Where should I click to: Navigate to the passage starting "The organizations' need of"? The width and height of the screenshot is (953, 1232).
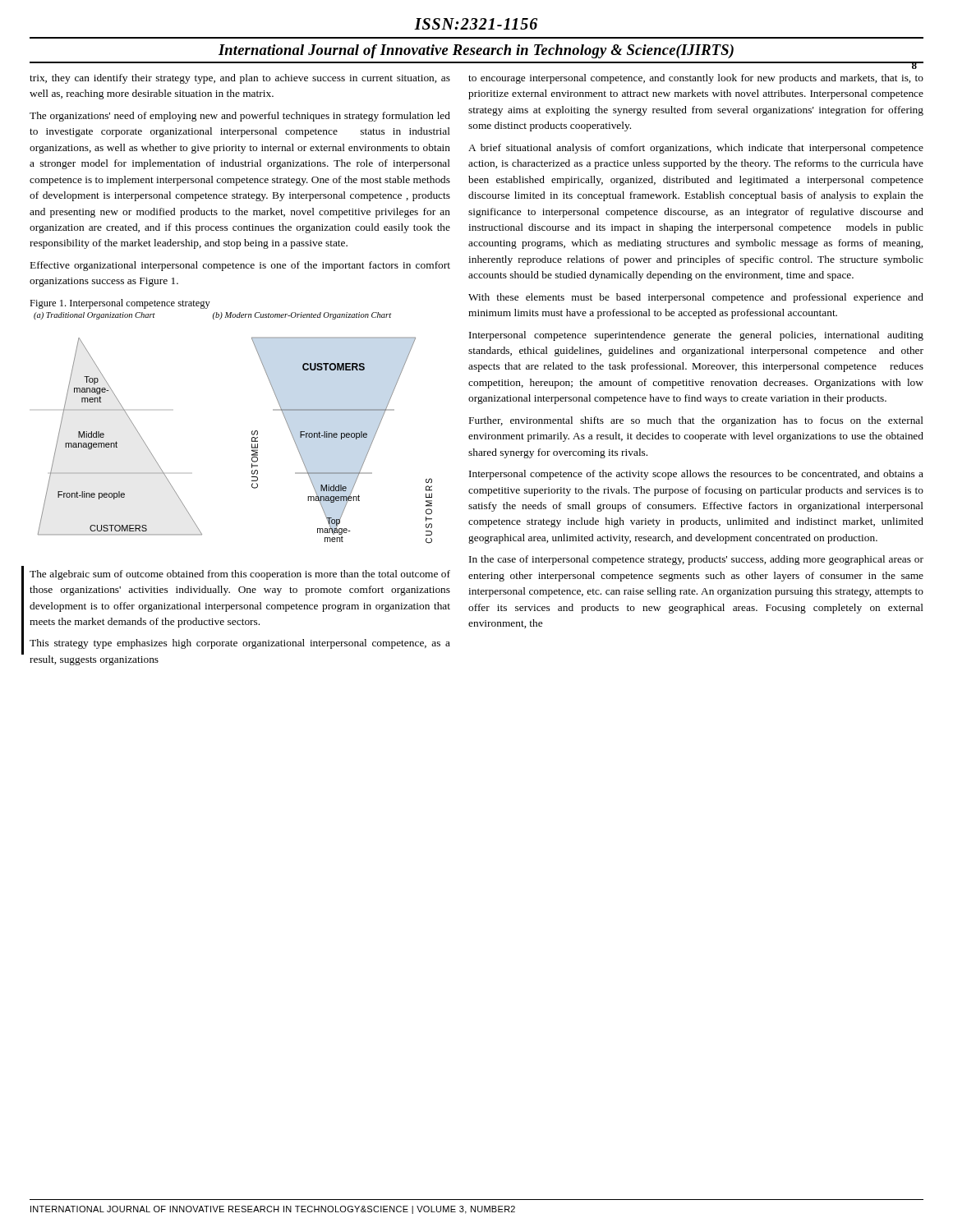pos(240,179)
